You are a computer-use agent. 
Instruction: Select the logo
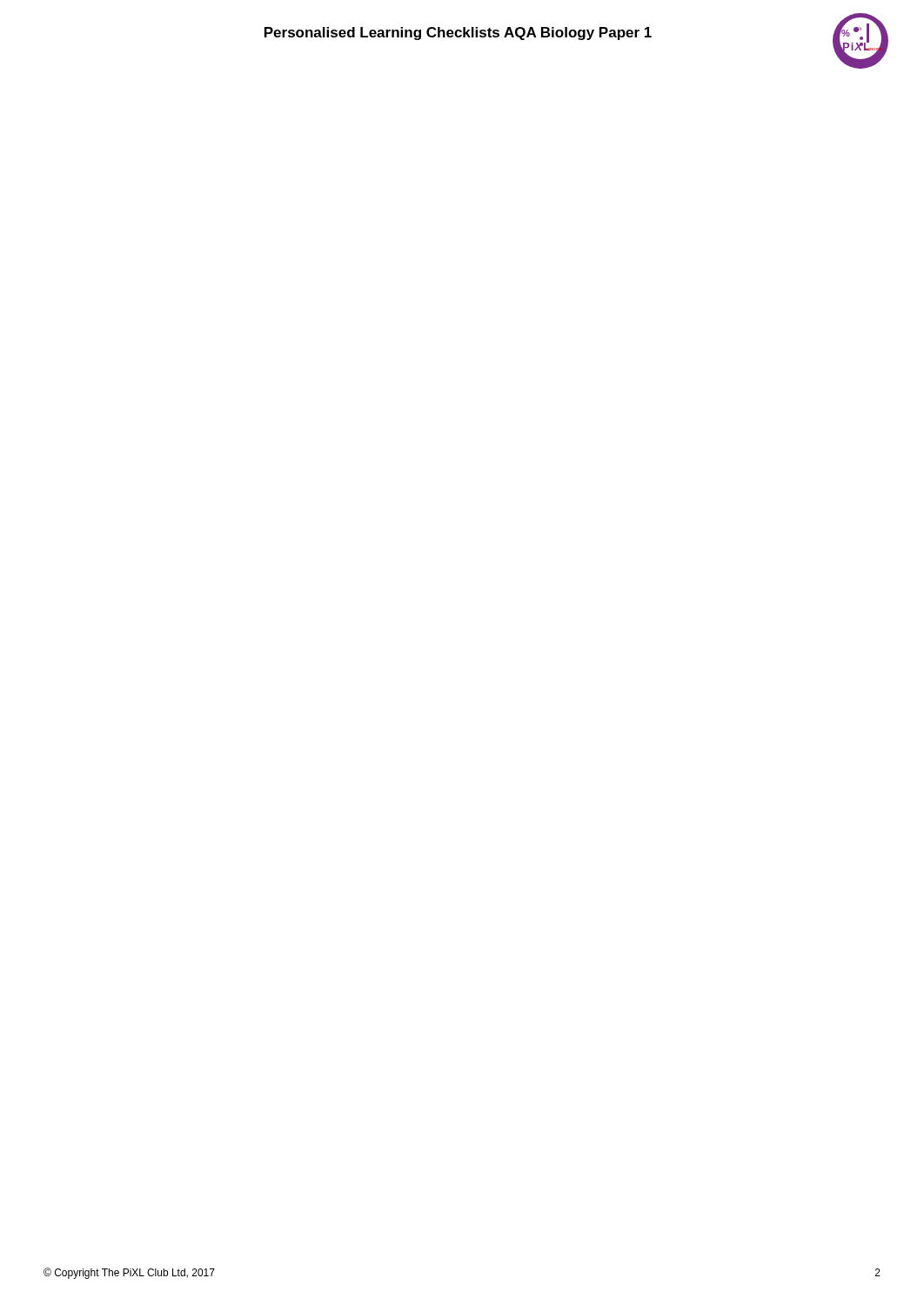click(x=860, y=41)
